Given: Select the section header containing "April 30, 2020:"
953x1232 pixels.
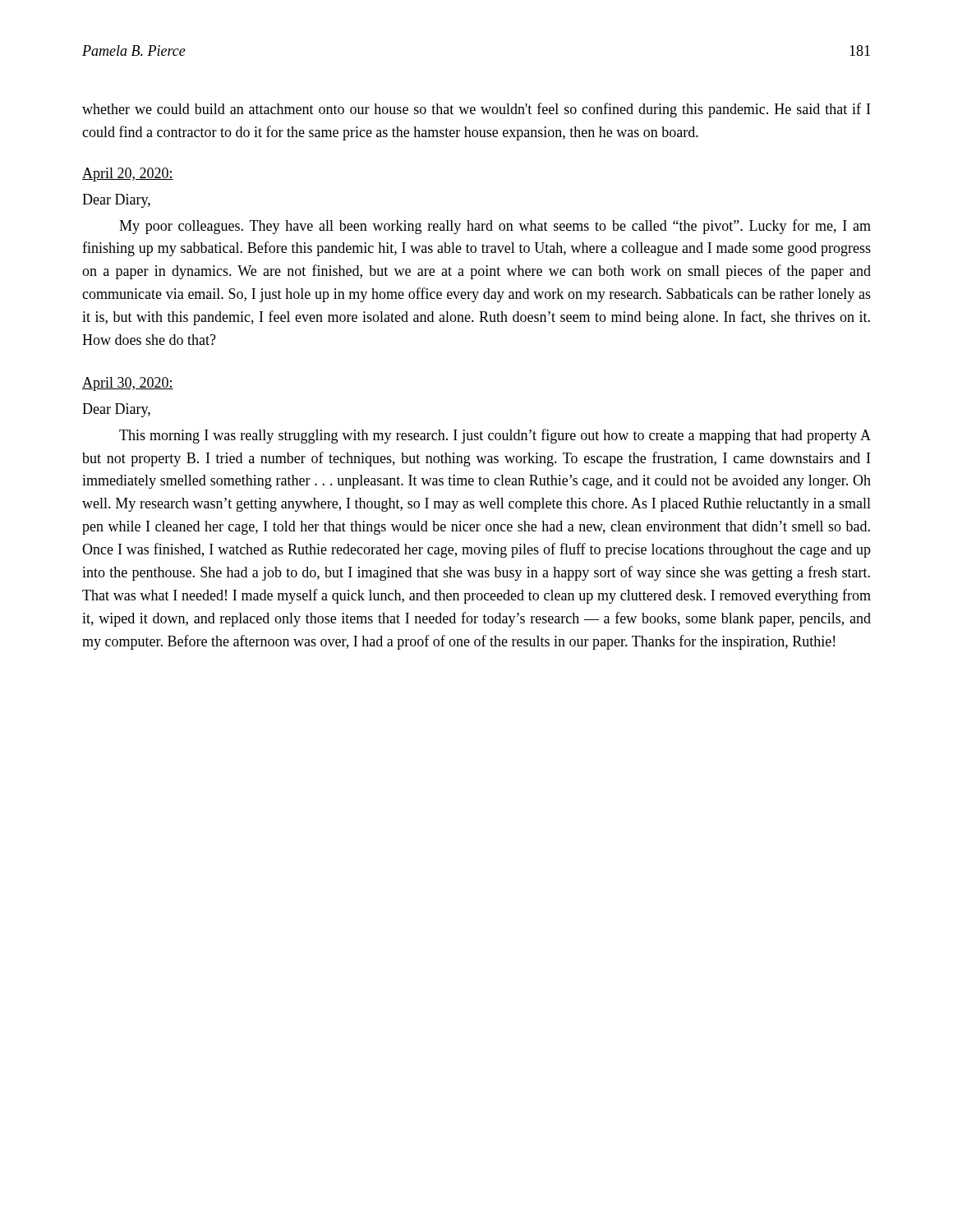Looking at the screenshot, I should click(128, 383).
